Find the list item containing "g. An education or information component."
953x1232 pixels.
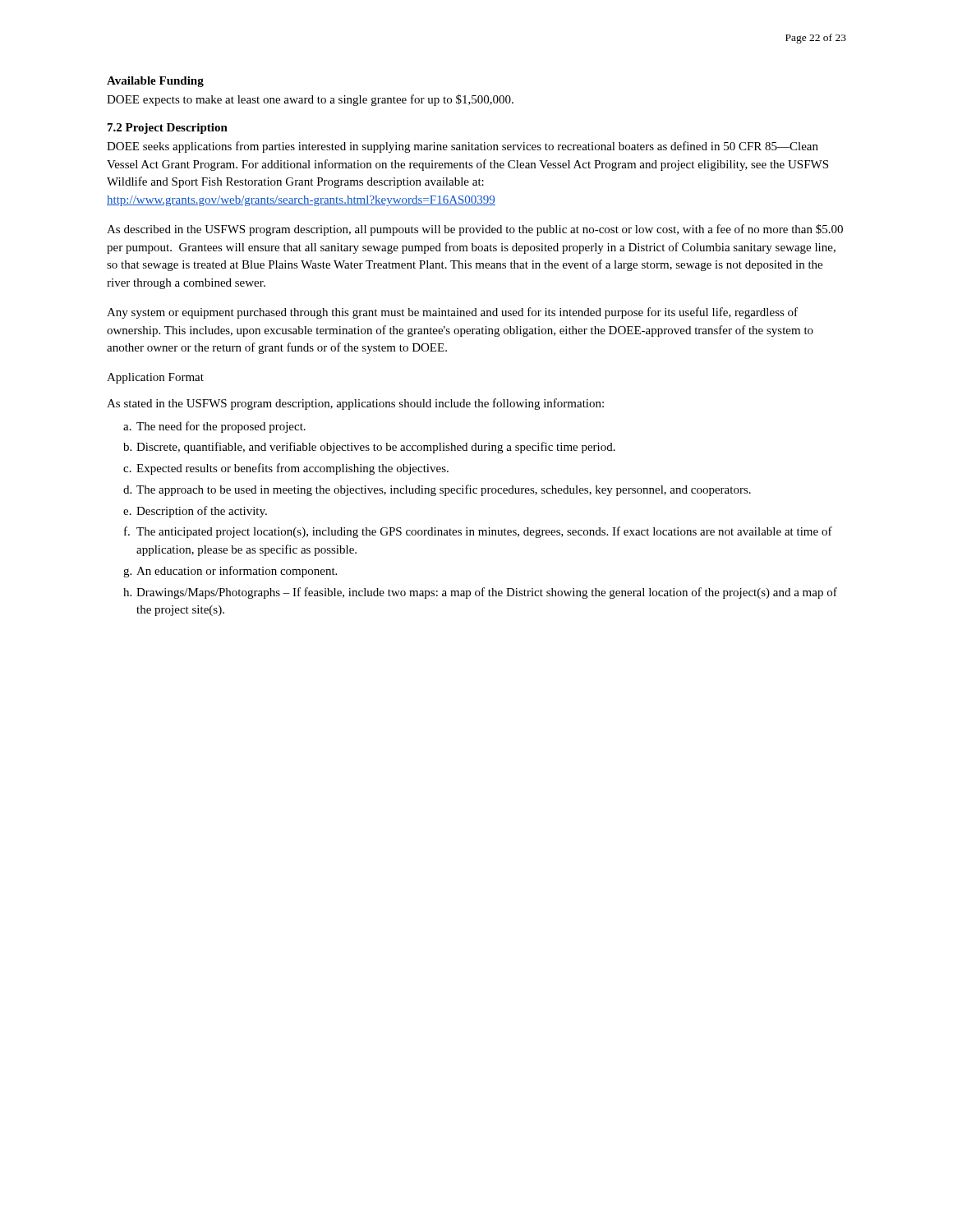(230, 572)
